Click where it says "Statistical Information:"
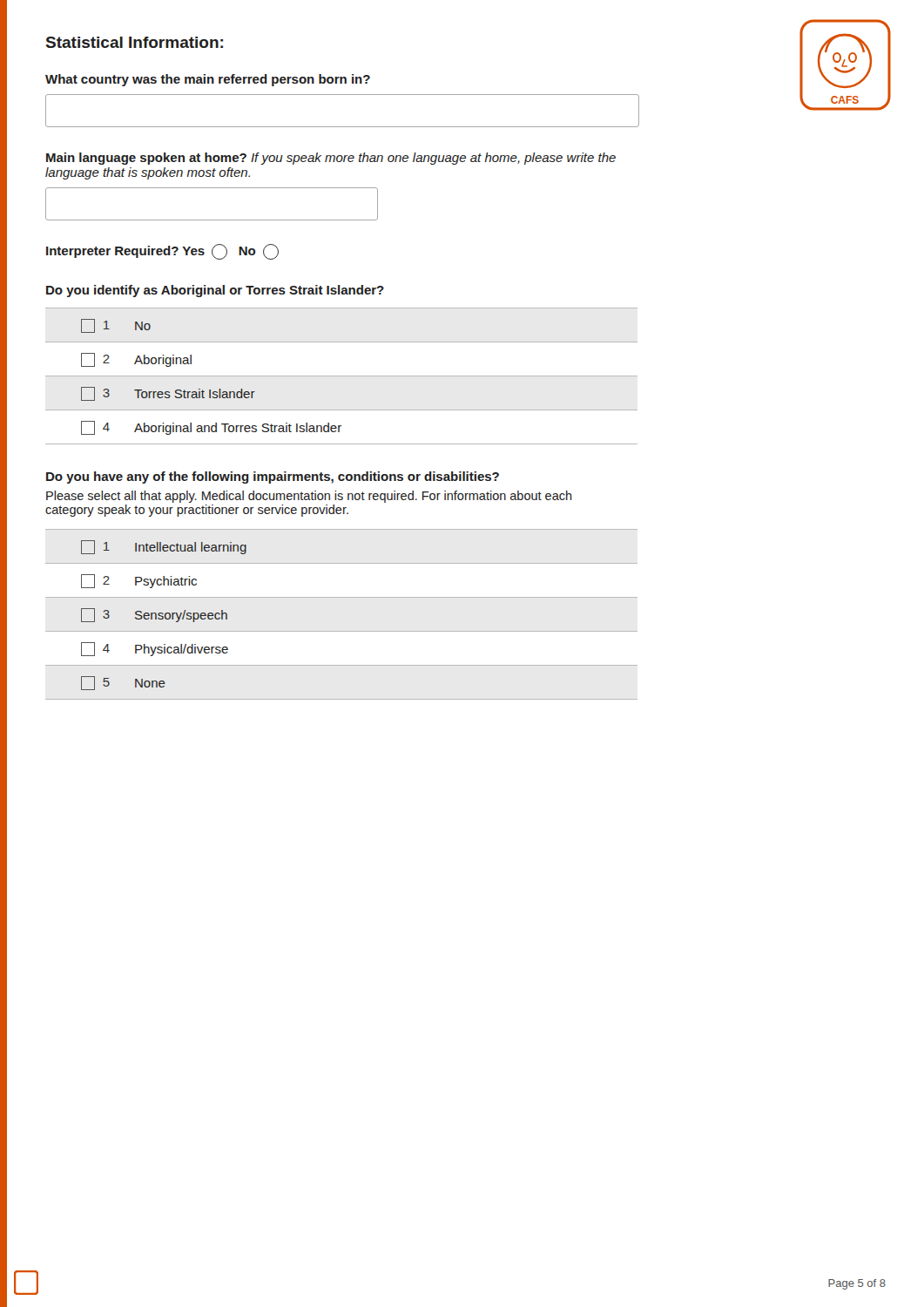 point(135,42)
